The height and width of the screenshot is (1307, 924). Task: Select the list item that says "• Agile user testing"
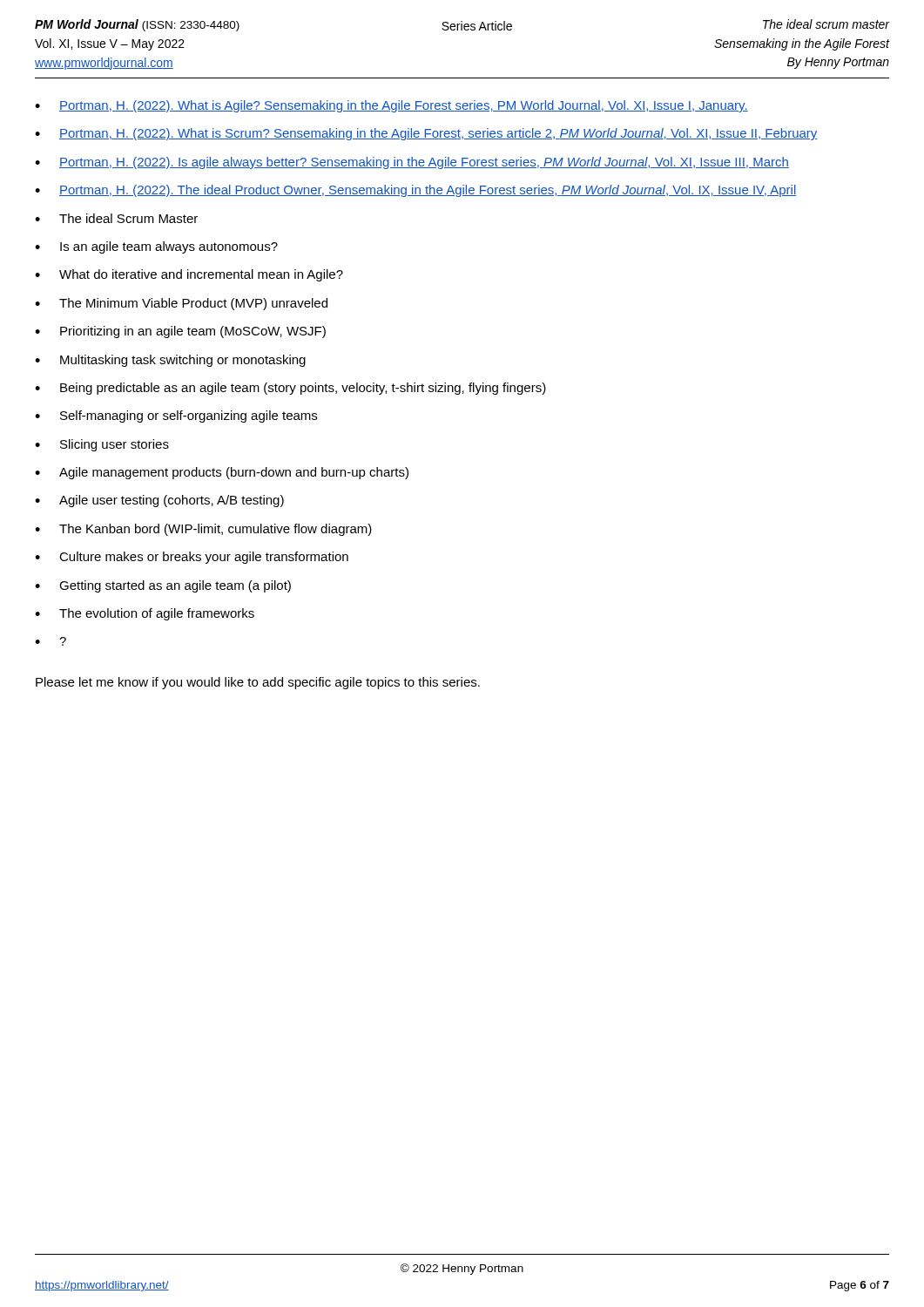tap(159, 501)
